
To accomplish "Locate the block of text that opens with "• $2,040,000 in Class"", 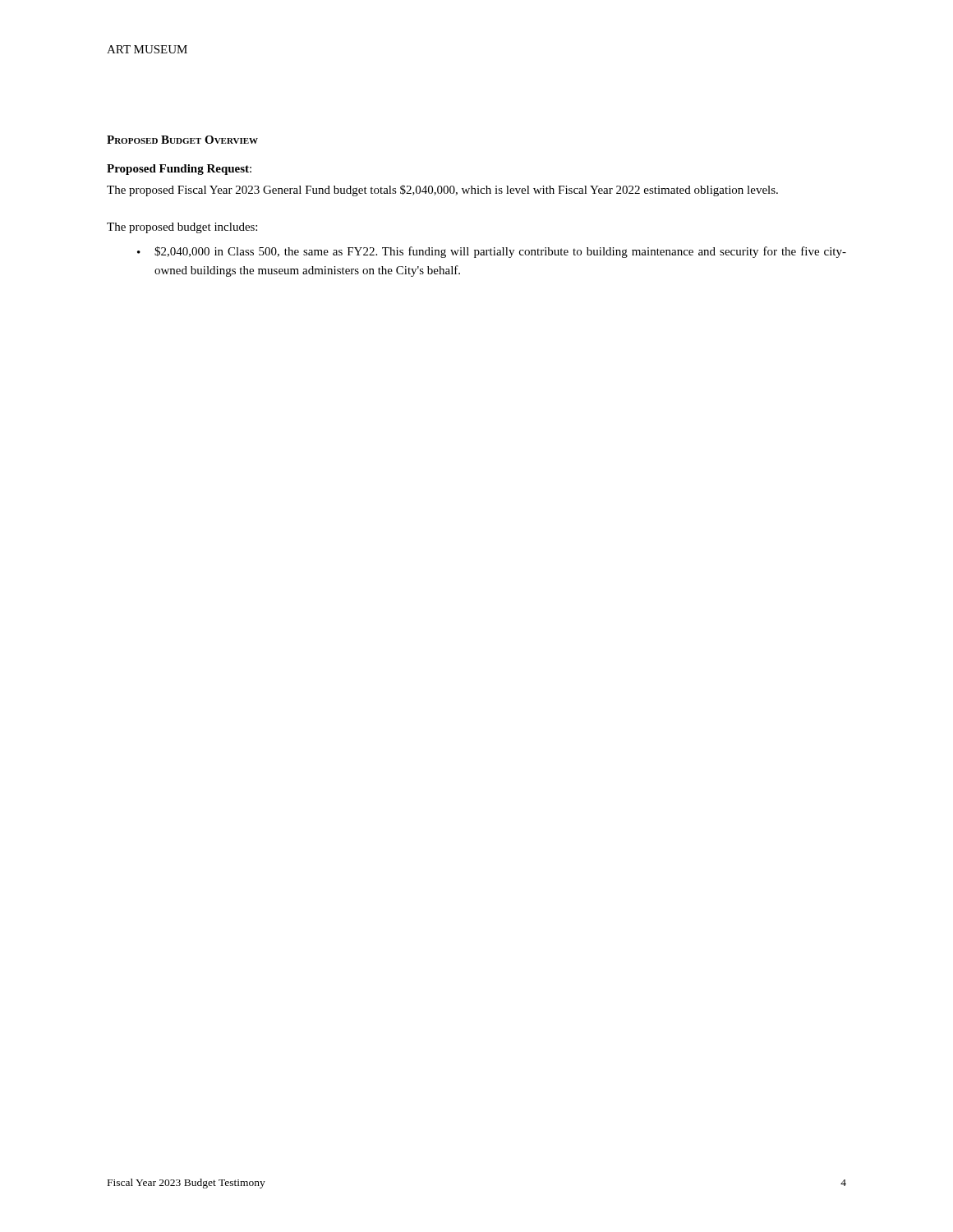I will [491, 261].
